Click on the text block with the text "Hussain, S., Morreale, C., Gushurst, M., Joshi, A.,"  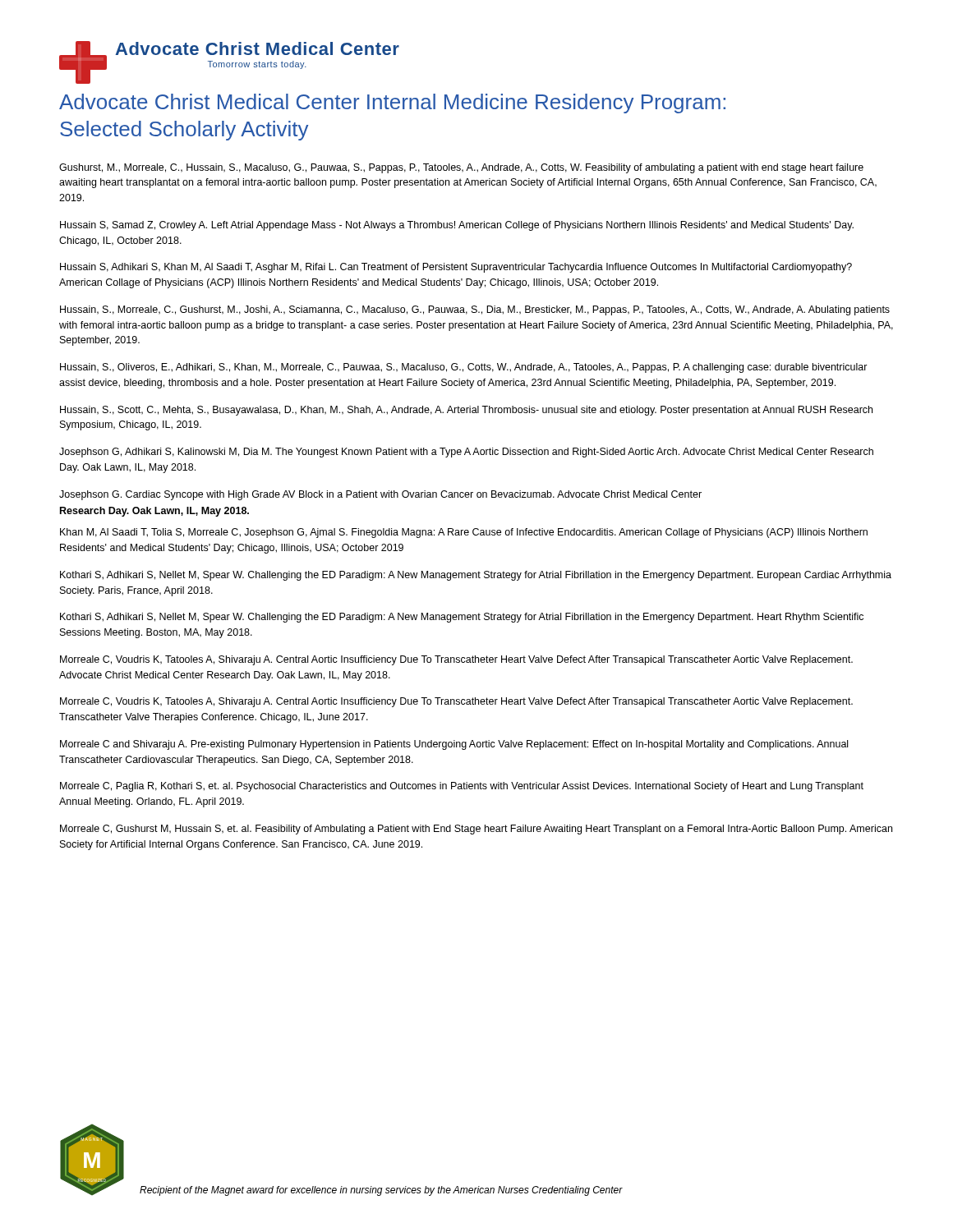[476, 325]
